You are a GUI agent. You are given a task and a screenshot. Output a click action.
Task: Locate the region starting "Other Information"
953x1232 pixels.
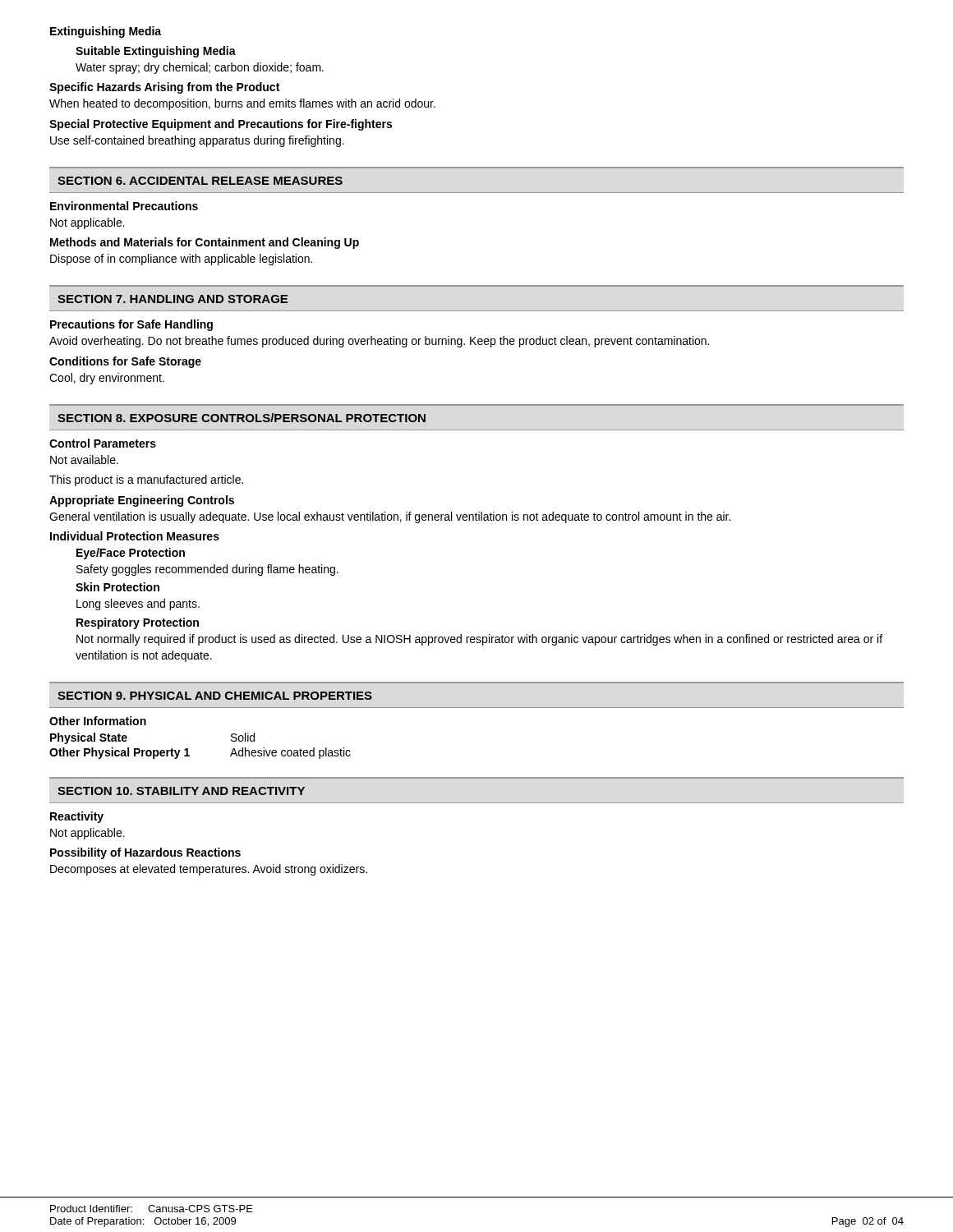(98, 721)
